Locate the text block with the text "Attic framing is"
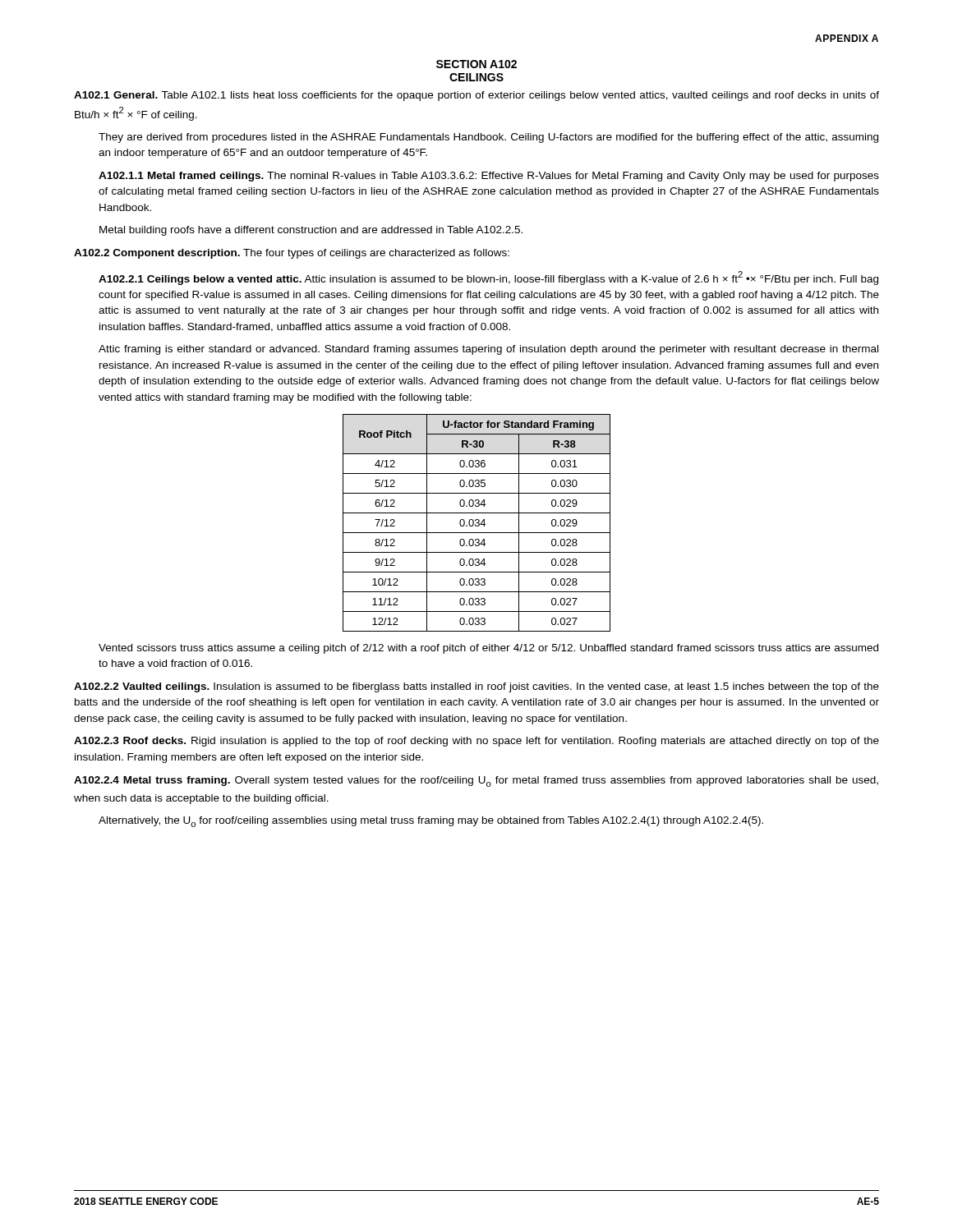This screenshot has width=953, height=1232. click(489, 373)
